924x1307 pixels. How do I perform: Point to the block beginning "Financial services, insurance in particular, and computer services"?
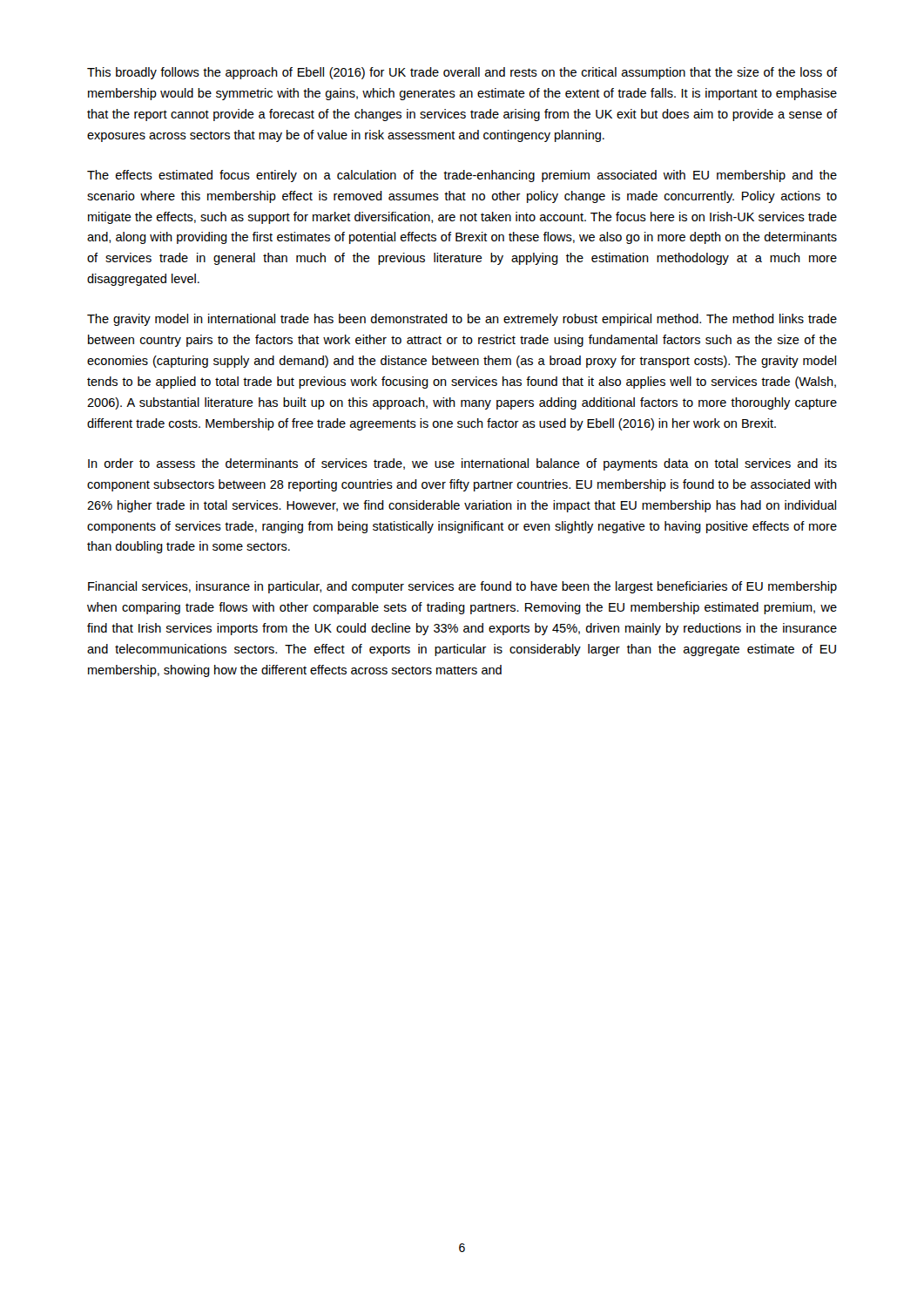(462, 628)
